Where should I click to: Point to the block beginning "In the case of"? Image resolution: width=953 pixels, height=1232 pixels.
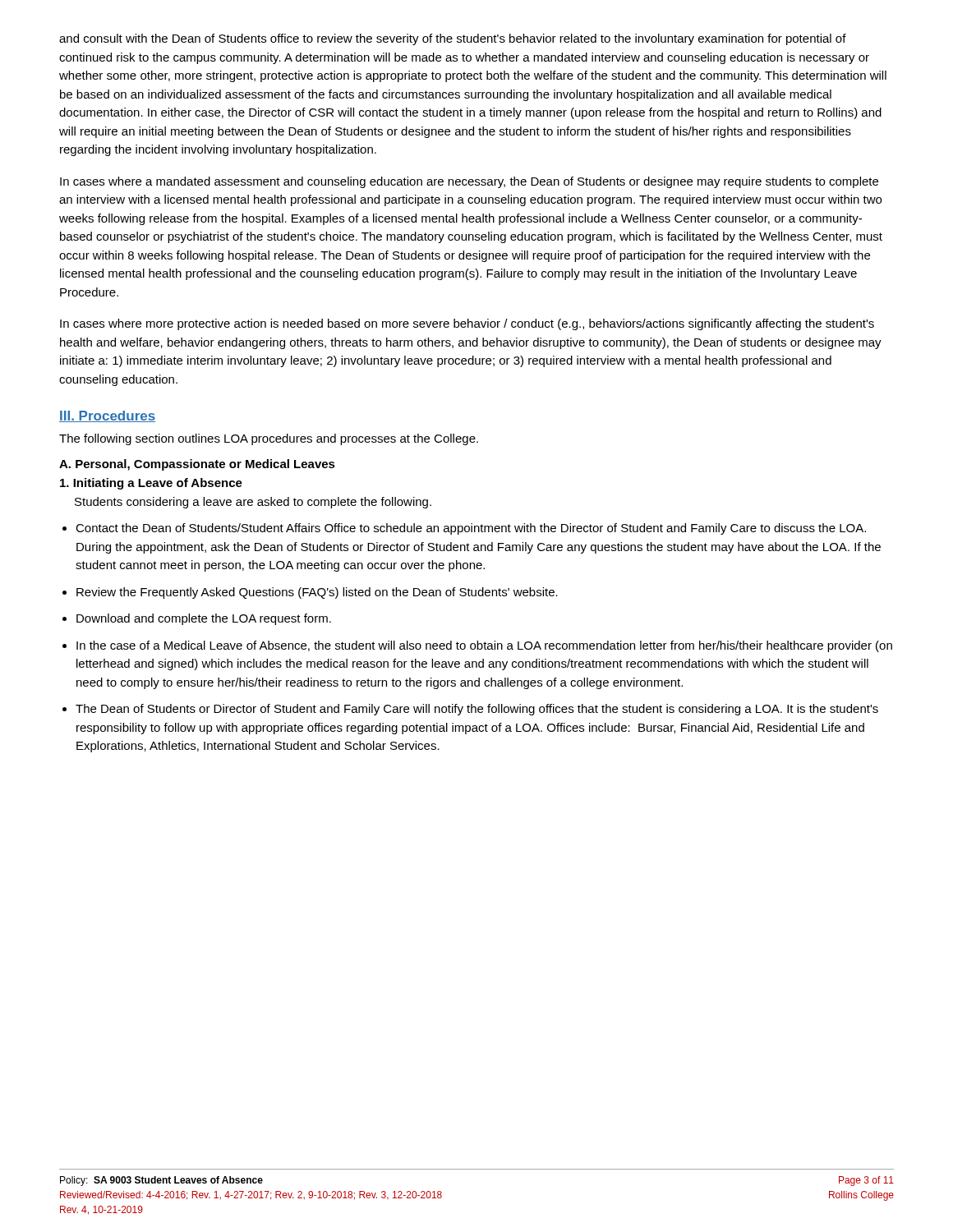pos(484,663)
